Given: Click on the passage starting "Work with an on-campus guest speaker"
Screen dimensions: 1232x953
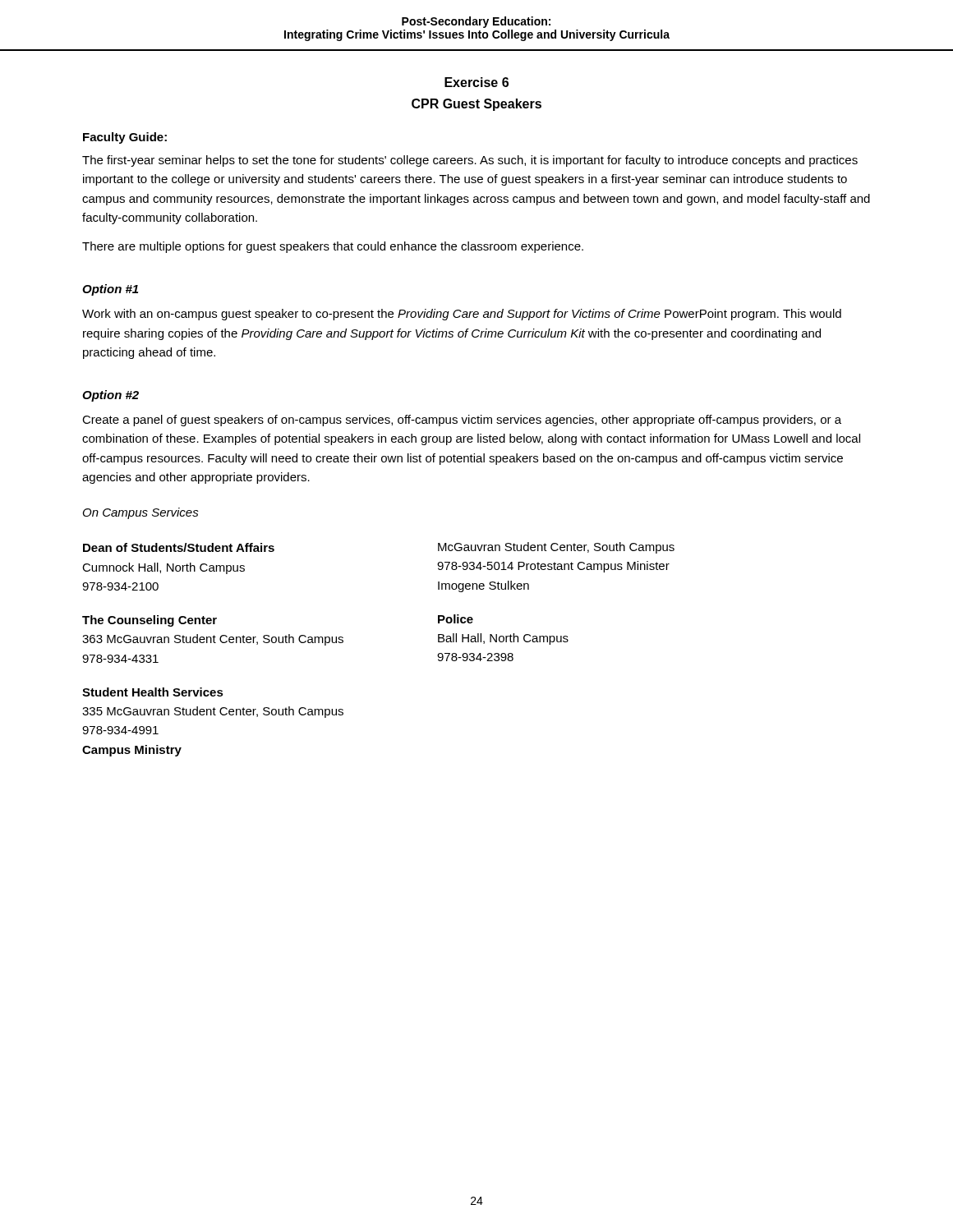Looking at the screenshot, I should coord(462,333).
